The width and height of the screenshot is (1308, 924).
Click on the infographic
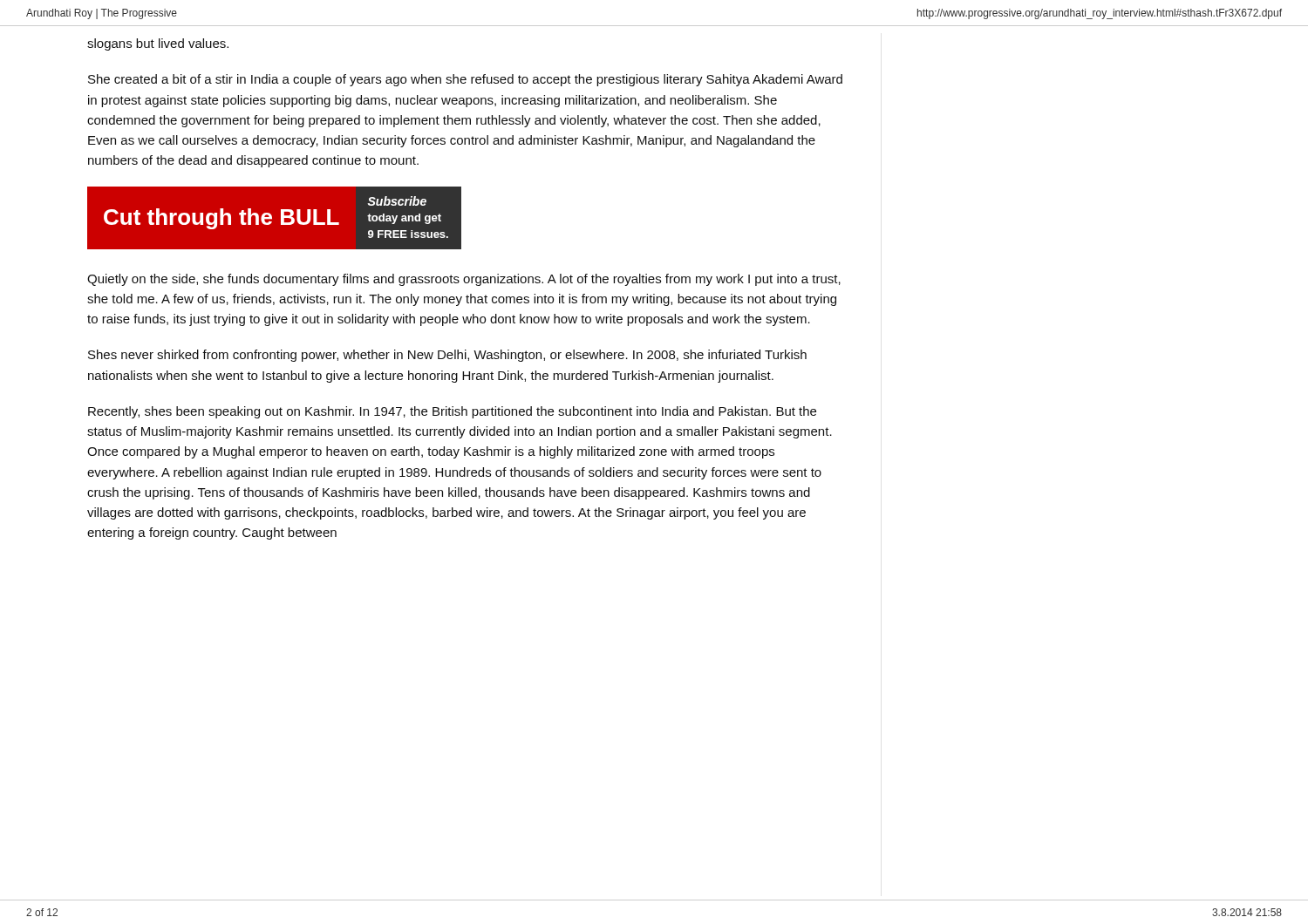tap(467, 217)
